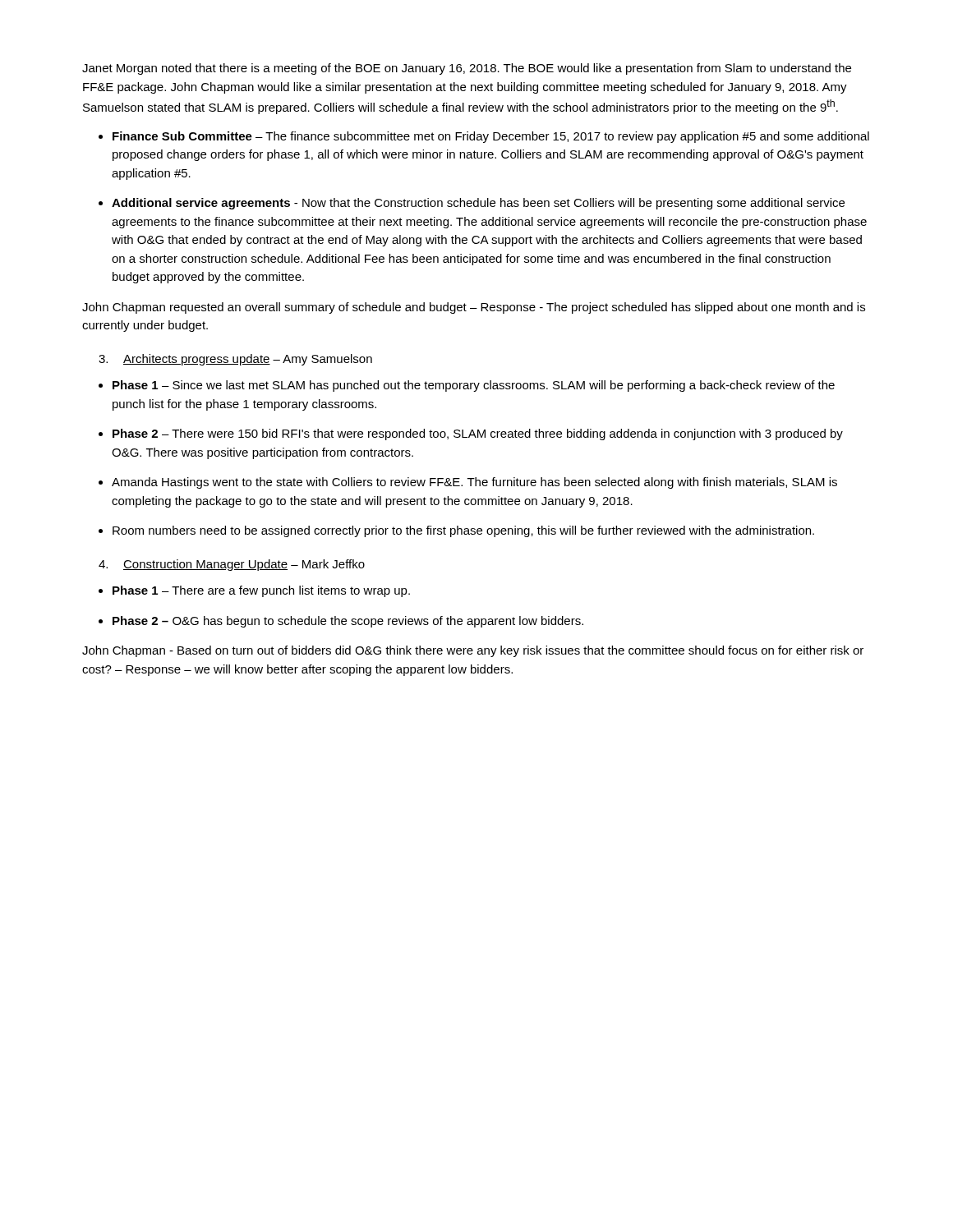This screenshot has width=953, height=1232.
Task: Point to the region starting "Phase 1 – Since we last met SLAM"
Action: [x=473, y=394]
